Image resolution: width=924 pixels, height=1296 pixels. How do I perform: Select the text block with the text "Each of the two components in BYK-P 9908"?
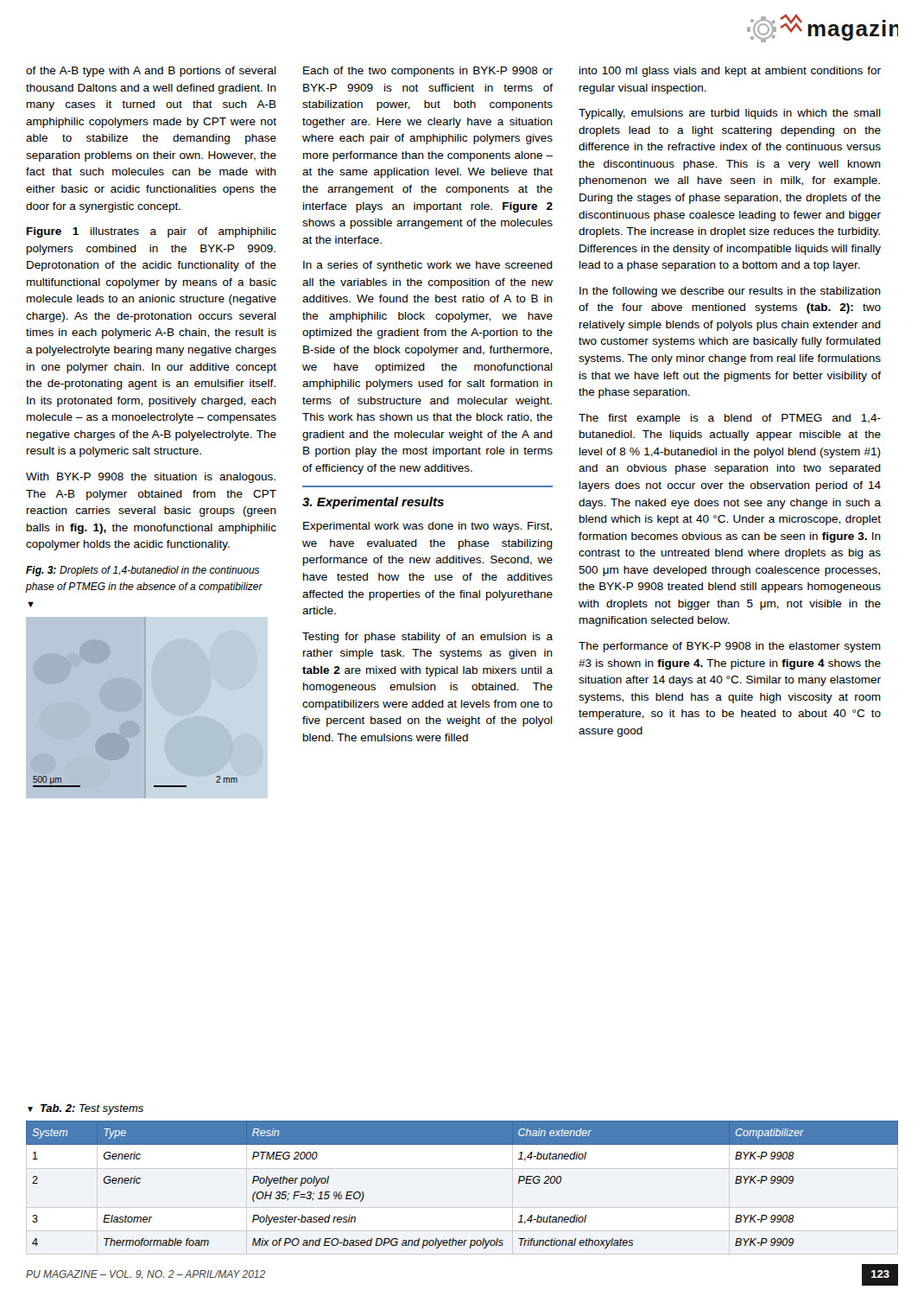(x=427, y=269)
